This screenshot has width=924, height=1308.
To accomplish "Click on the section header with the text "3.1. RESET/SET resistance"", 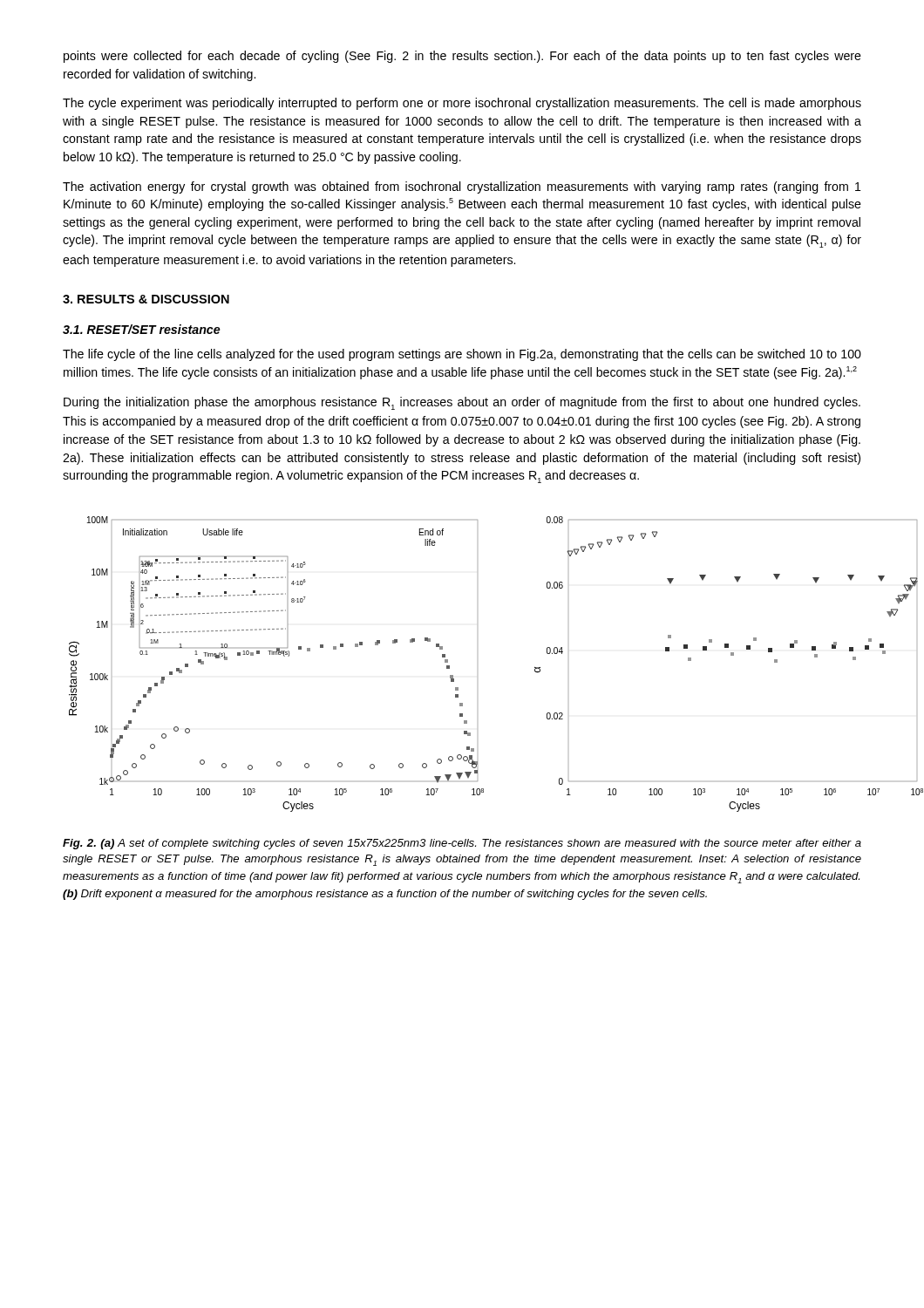I will coord(141,329).
